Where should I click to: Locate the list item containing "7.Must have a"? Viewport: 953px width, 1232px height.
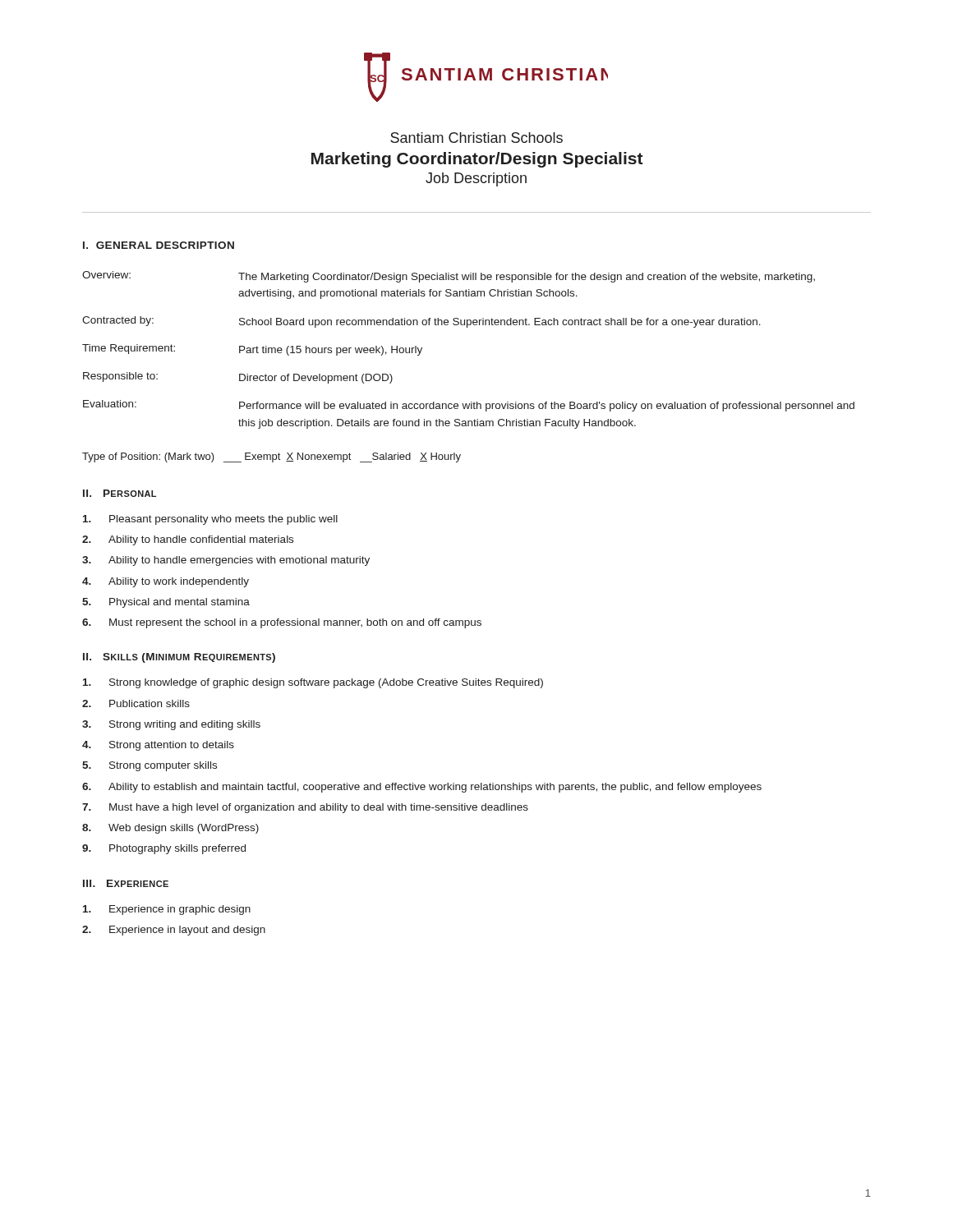(476, 807)
